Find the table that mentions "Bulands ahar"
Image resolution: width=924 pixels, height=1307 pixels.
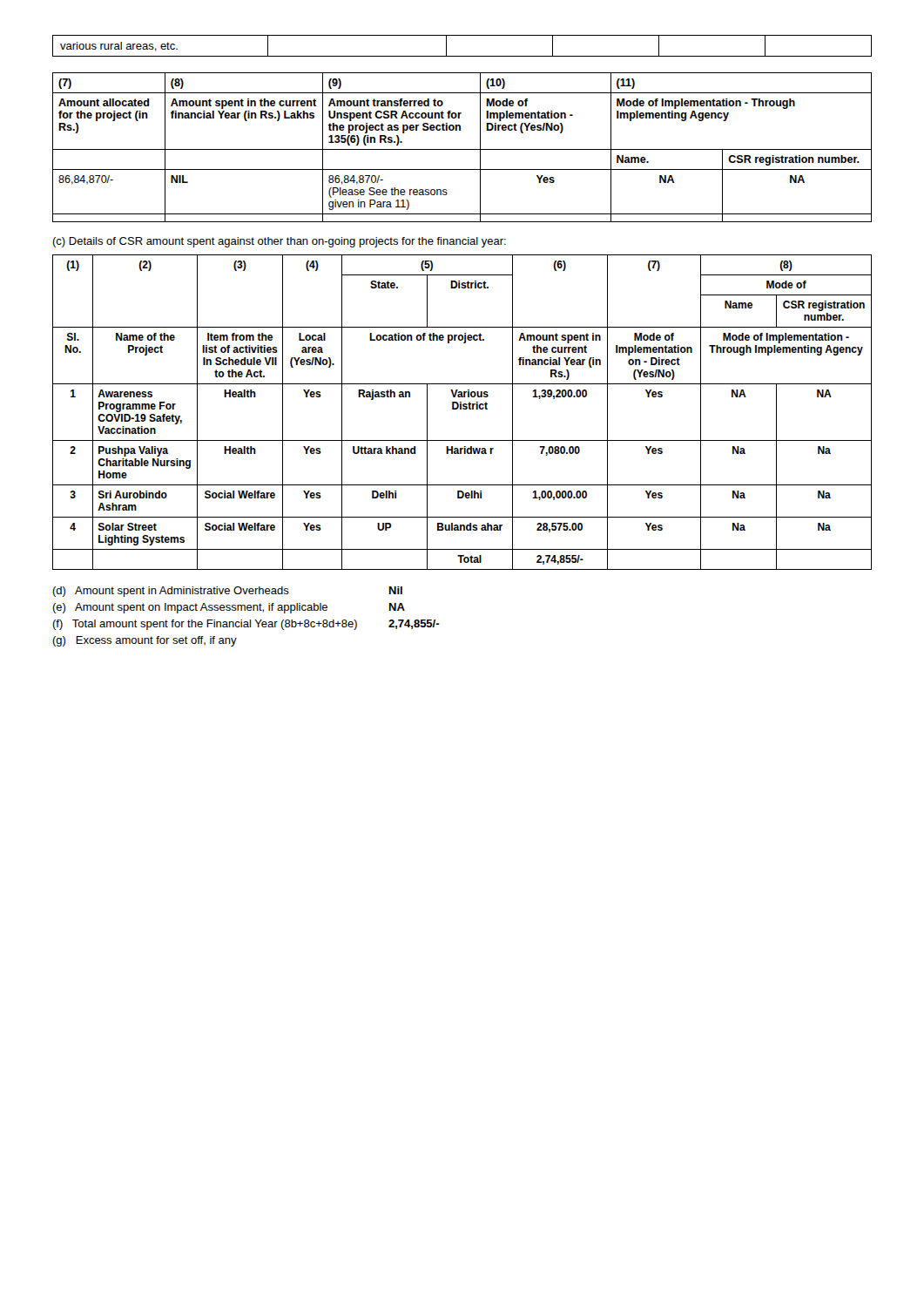pos(462,412)
